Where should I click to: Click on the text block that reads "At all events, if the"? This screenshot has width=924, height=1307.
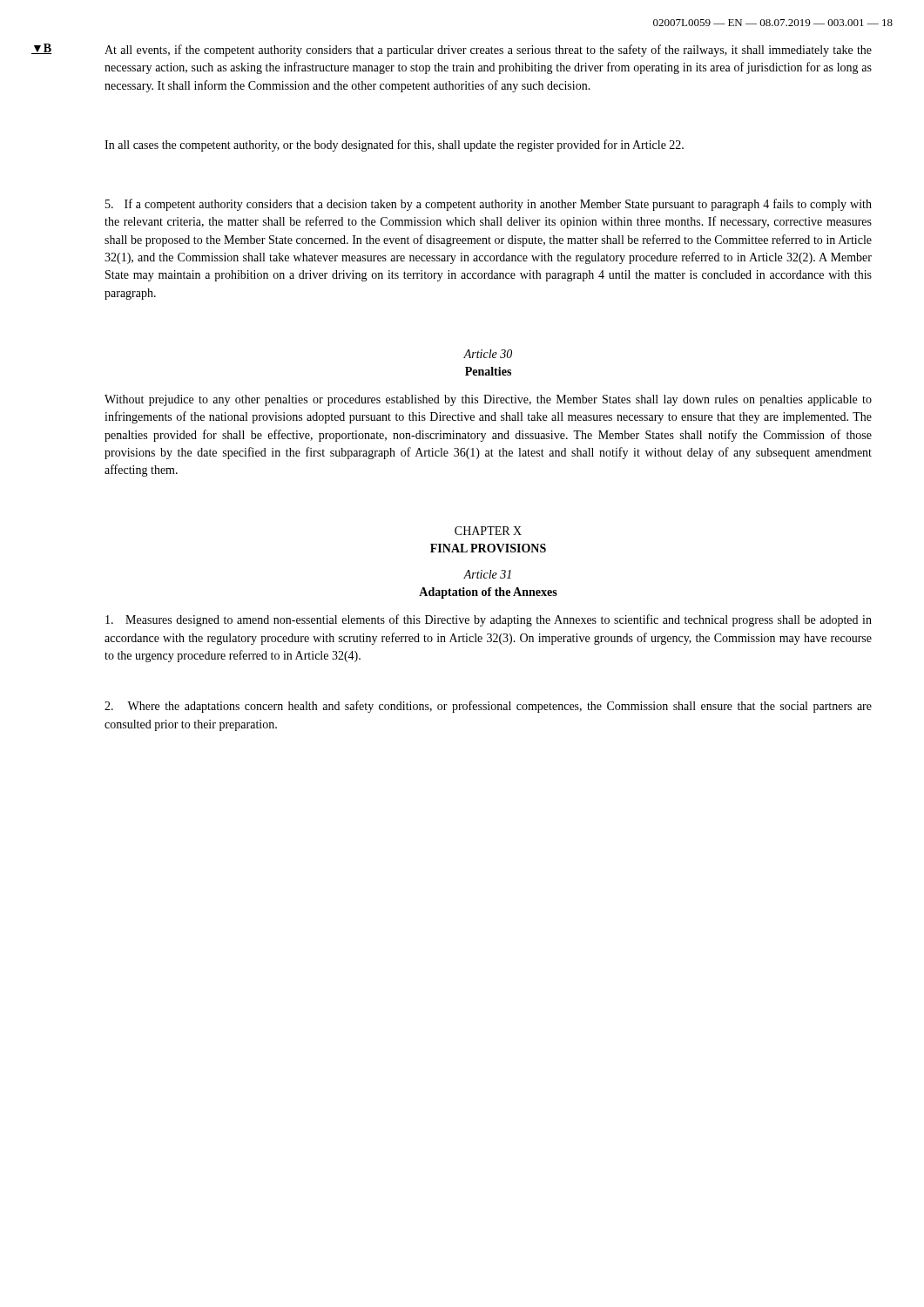tap(488, 68)
